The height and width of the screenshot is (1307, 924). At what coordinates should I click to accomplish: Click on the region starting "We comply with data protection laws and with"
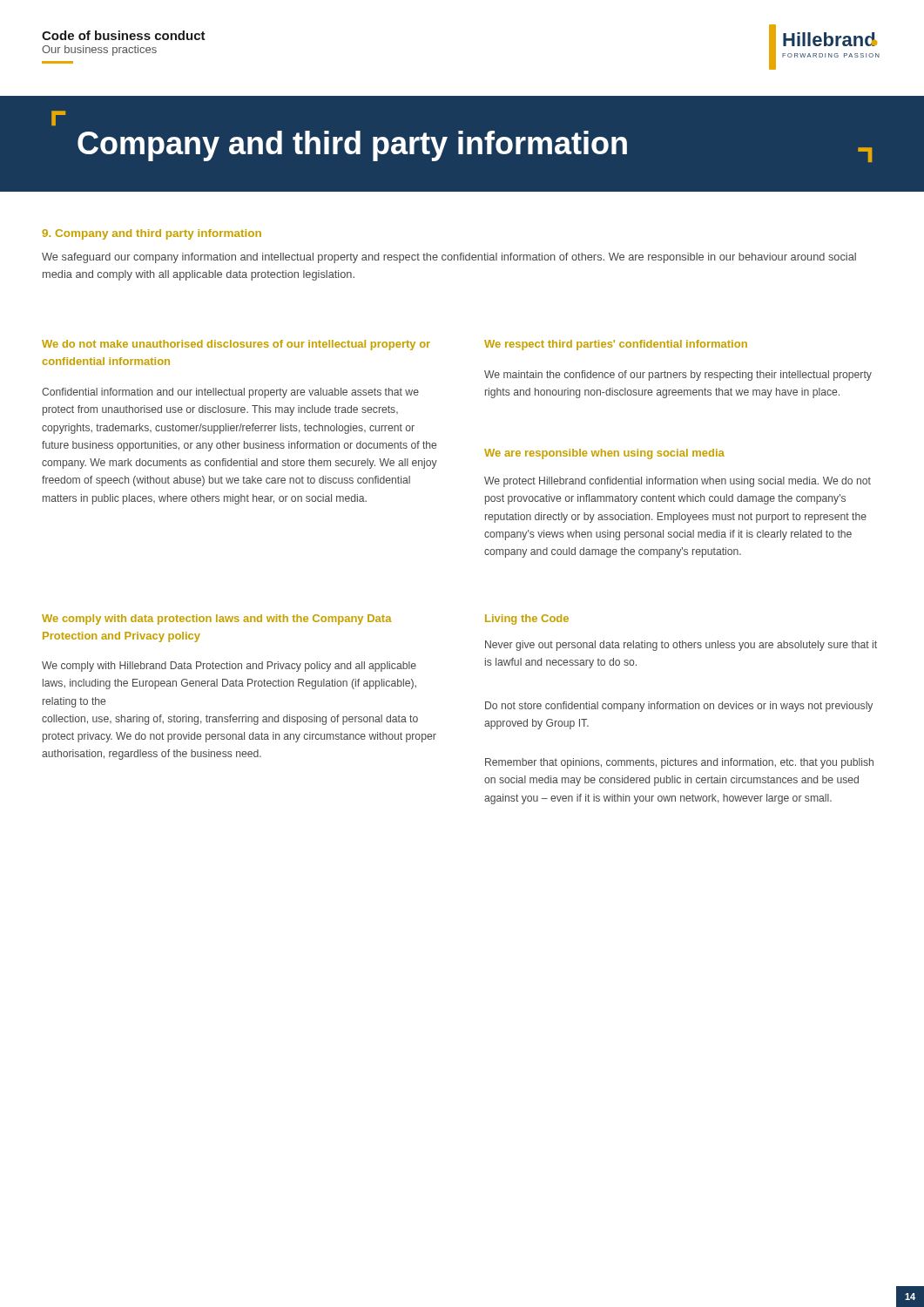click(217, 627)
